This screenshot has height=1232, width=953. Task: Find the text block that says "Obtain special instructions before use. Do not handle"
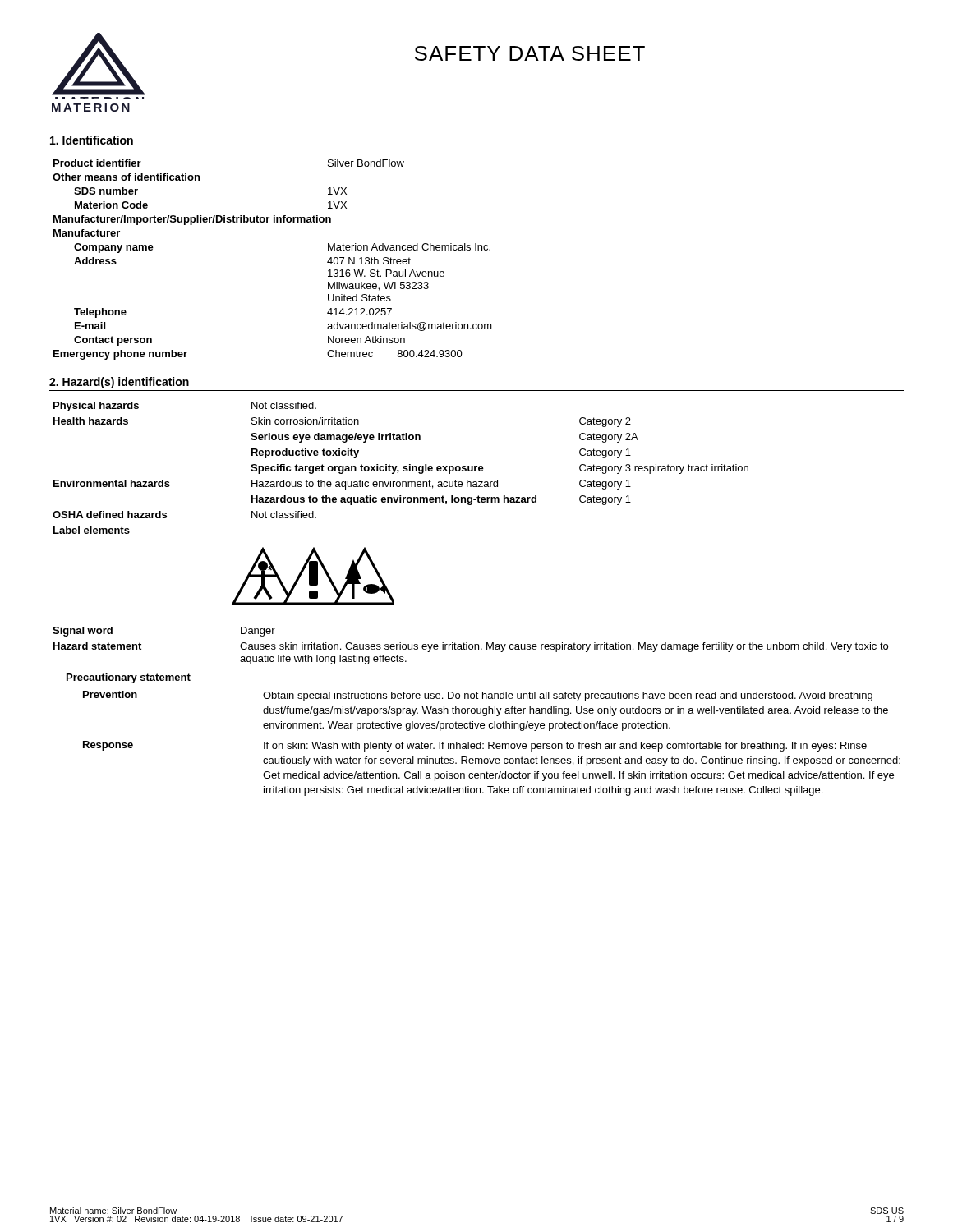576,710
